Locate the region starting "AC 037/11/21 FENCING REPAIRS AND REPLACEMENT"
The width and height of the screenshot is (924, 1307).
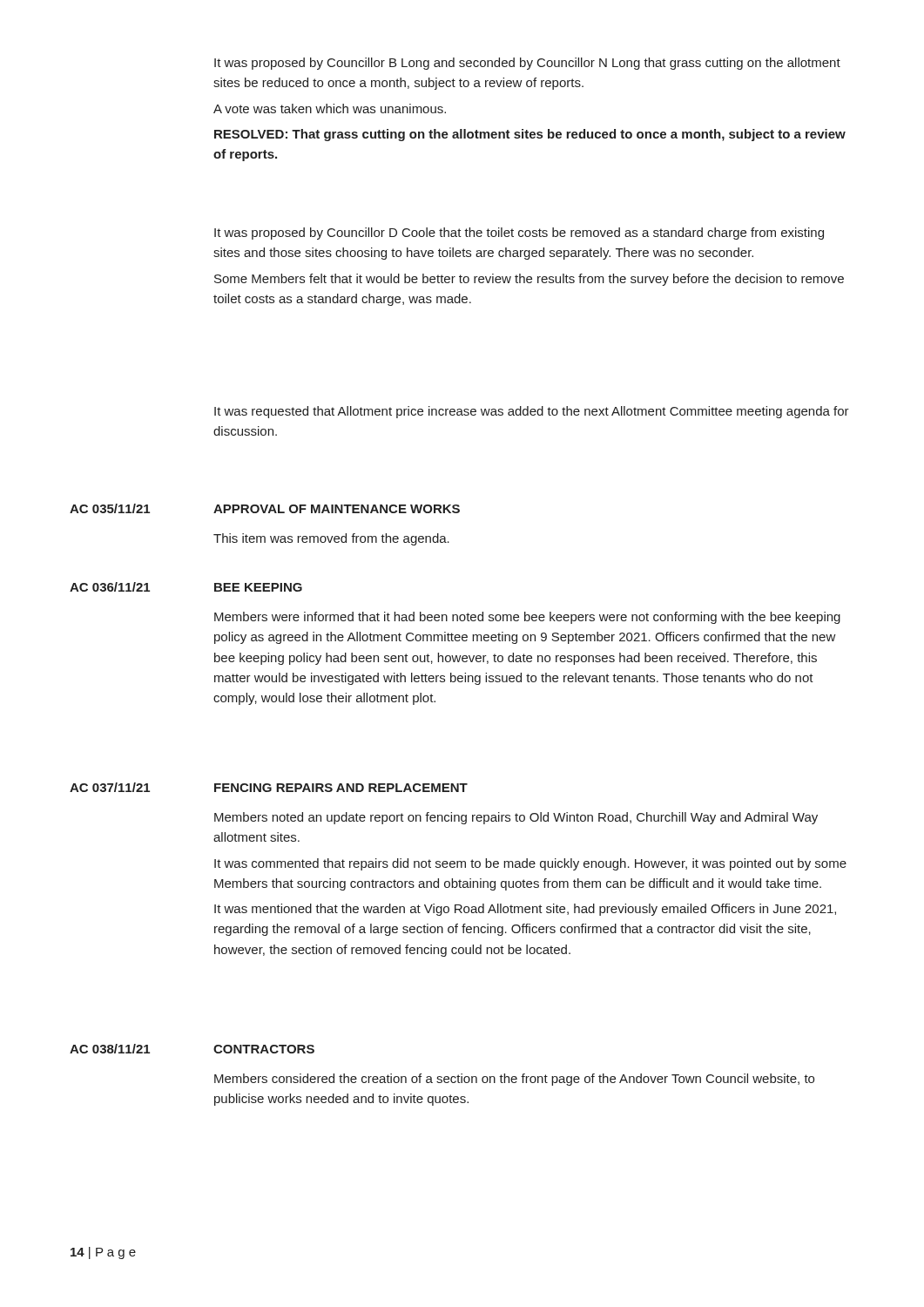pyautogui.click(x=269, y=787)
